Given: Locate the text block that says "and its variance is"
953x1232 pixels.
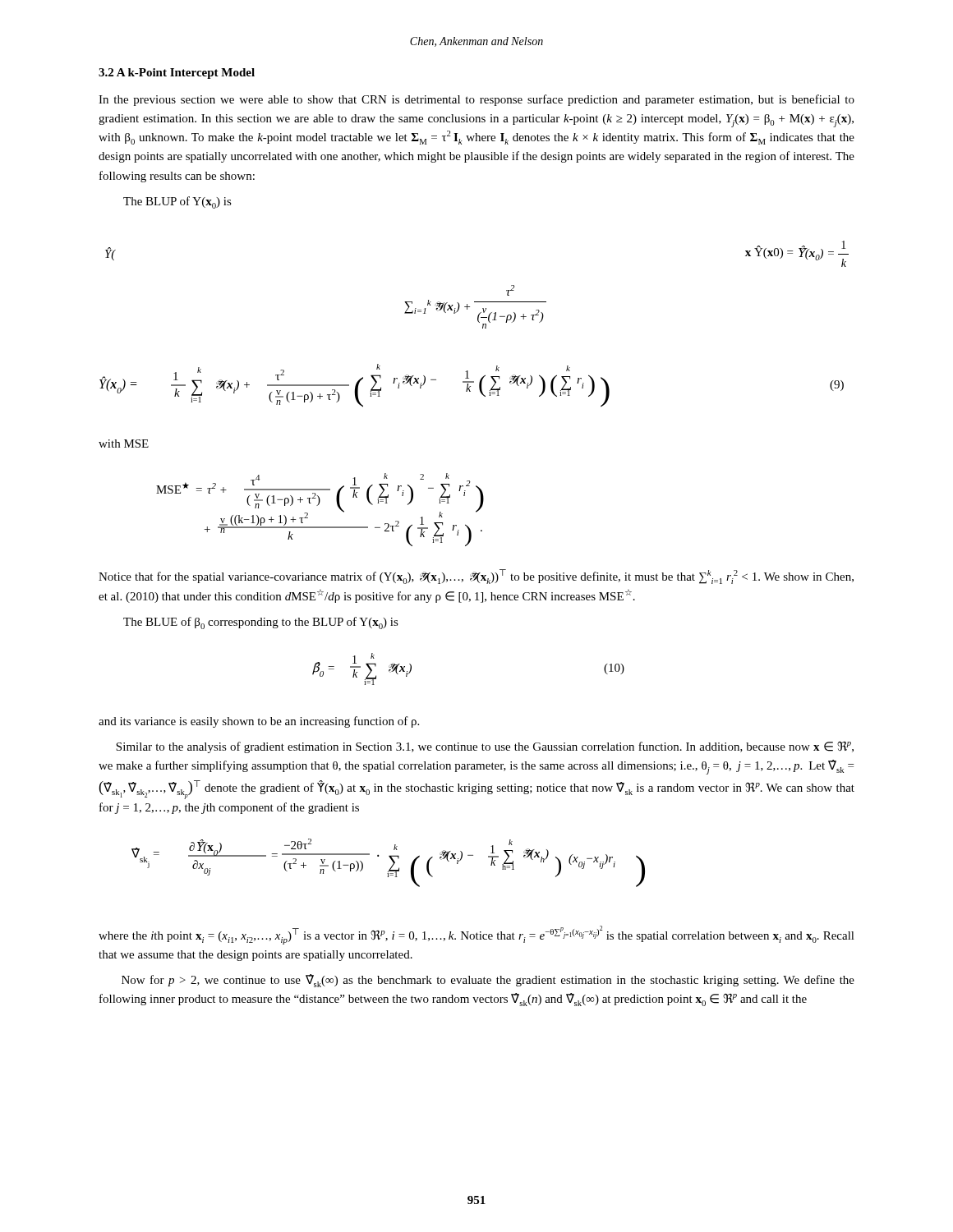Looking at the screenshot, I should [259, 721].
